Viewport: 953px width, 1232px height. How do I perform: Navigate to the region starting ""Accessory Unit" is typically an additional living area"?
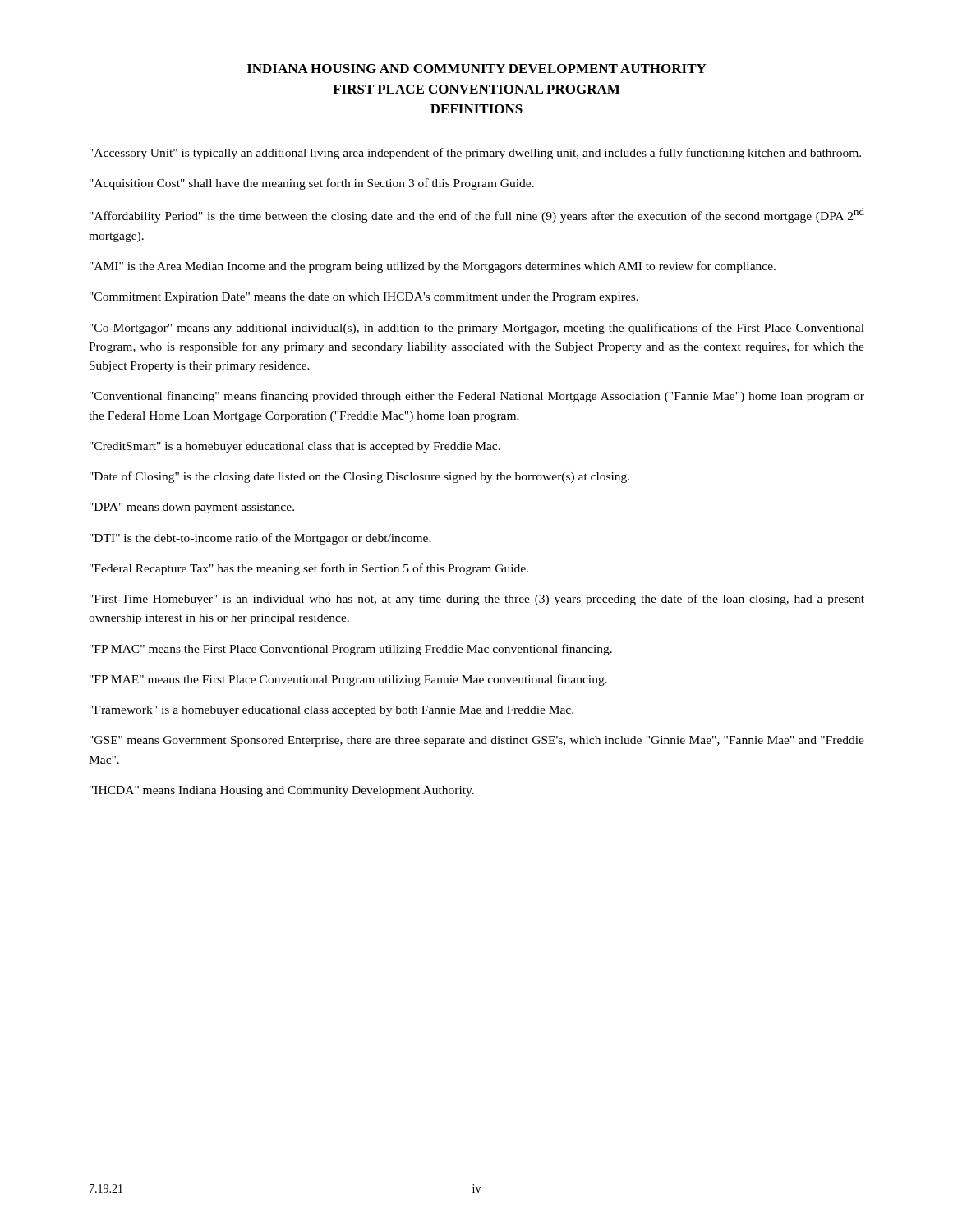click(x=475, y=152)
